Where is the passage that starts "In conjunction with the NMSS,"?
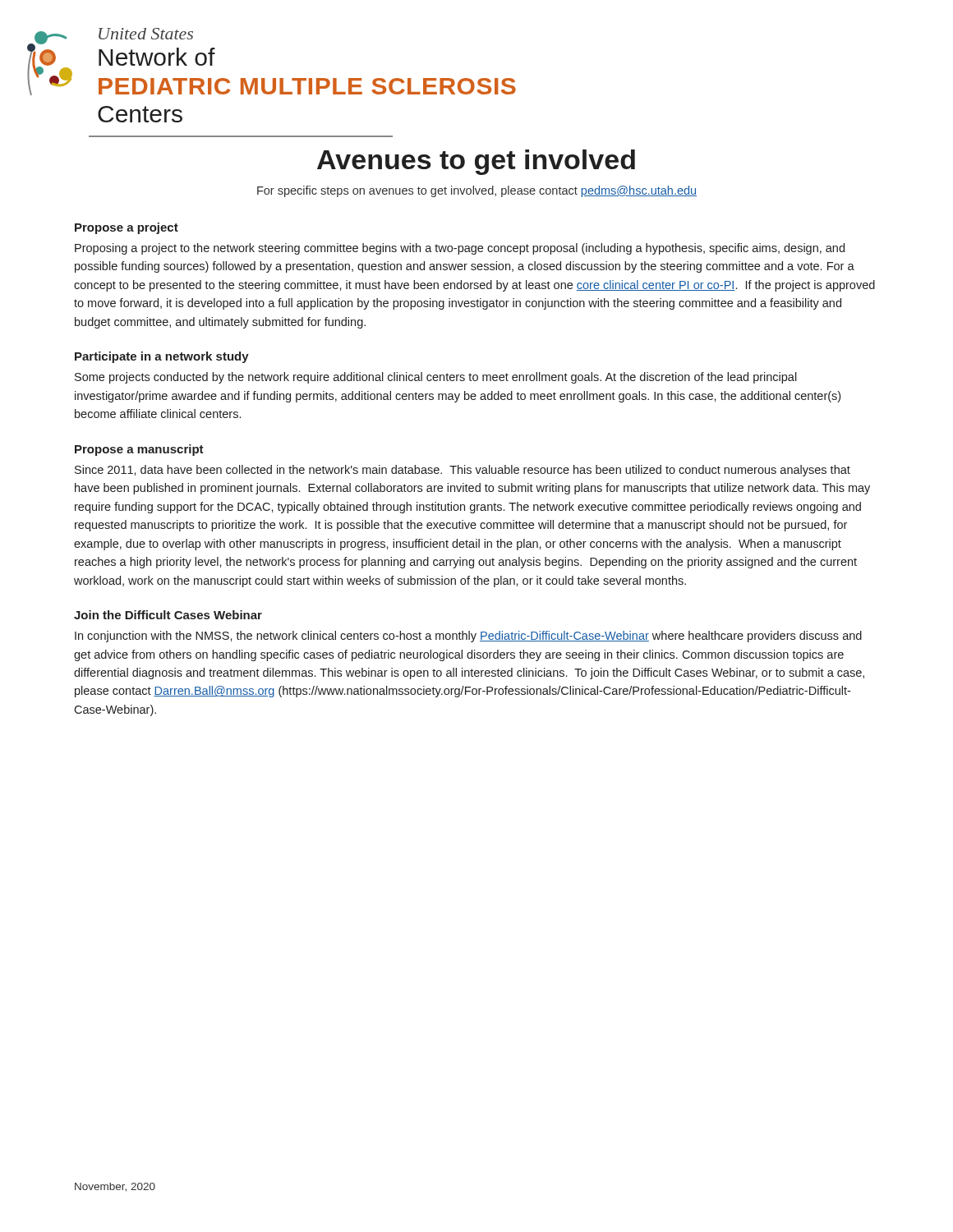Image resolution: width=953 pixels, height=1232 pixels. click(x=470, y=673)
